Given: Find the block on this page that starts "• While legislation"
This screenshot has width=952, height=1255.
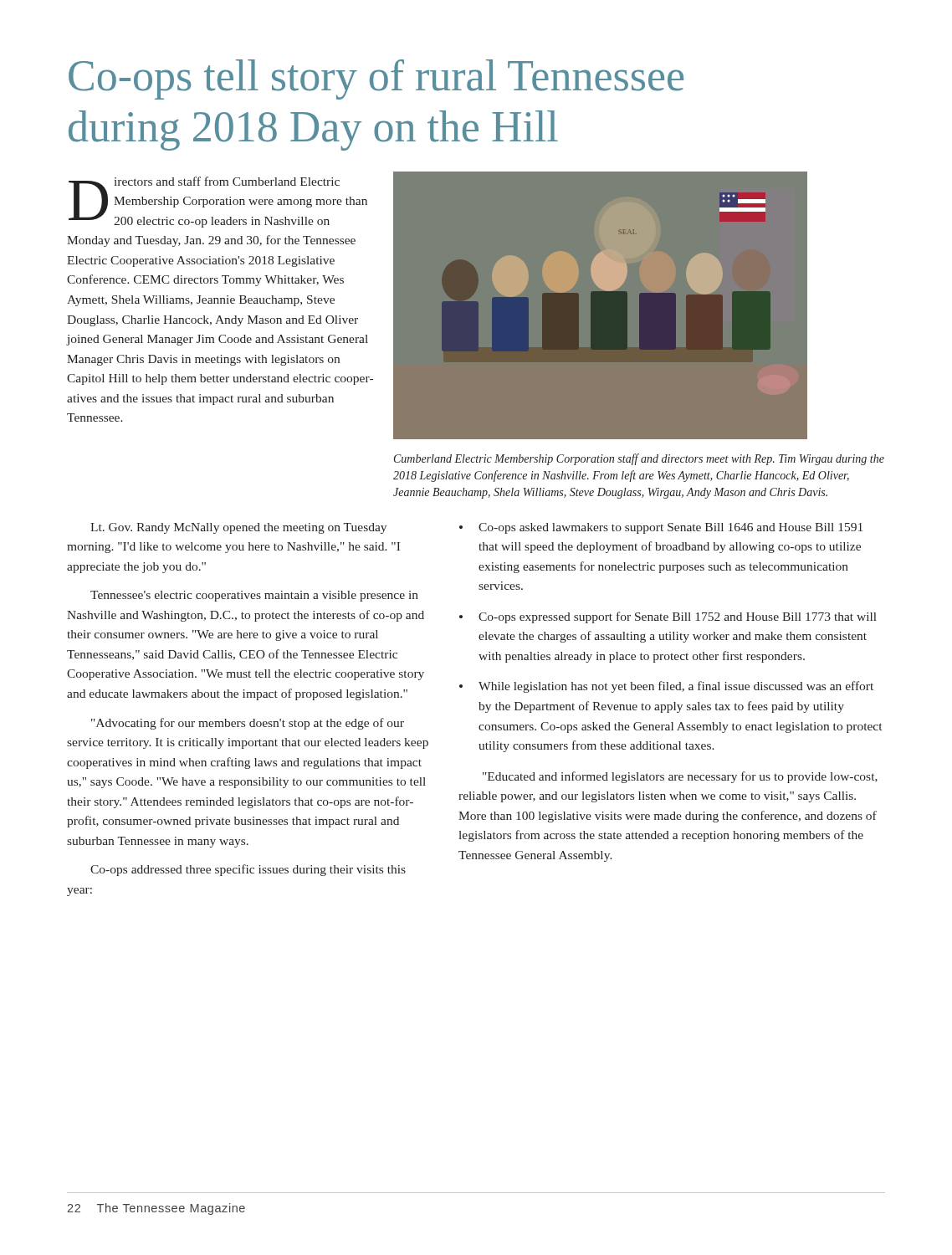Looking at the screenshot, I should 672,716.
